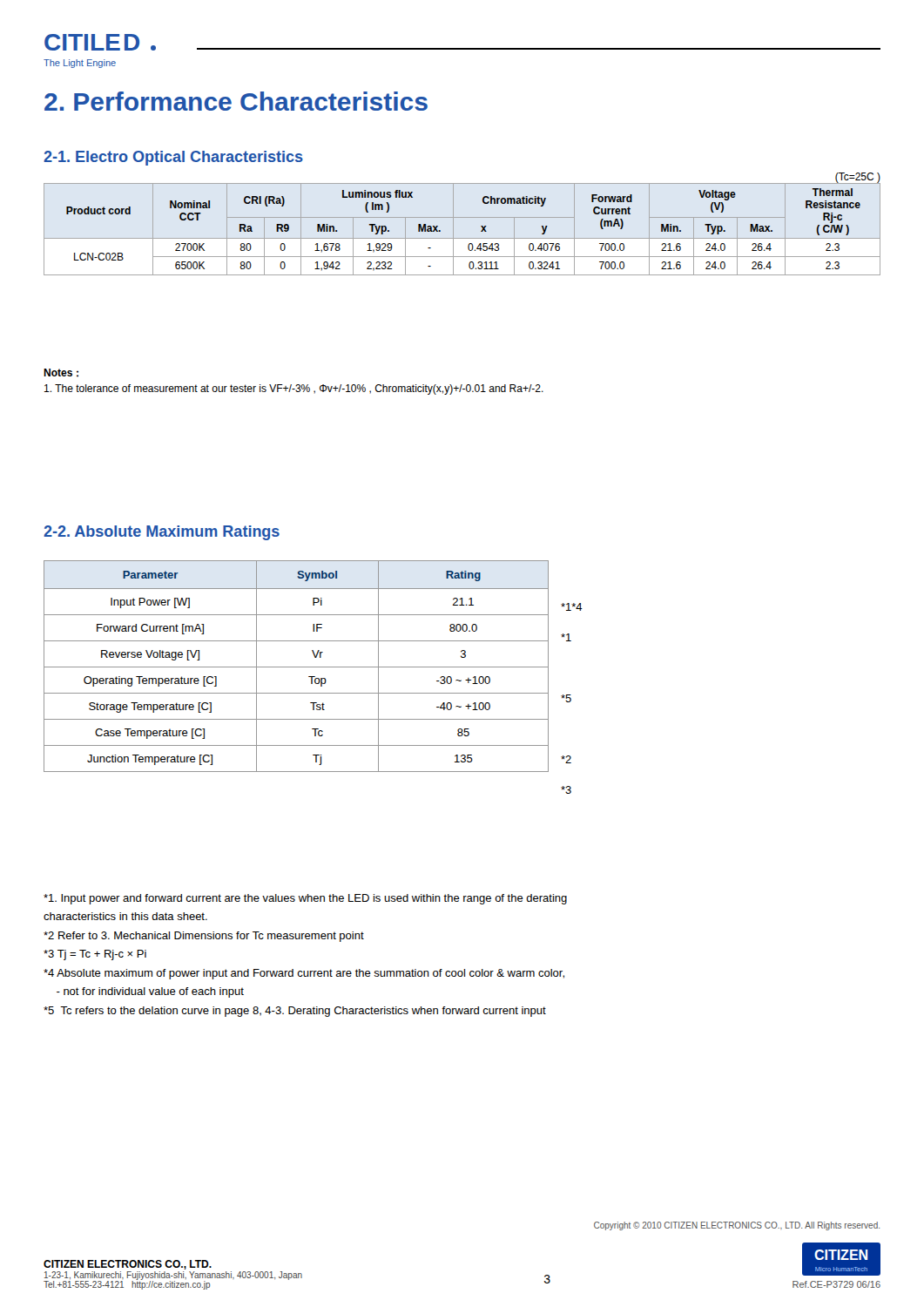Select the footnote that reads "2 Refer to 3. Mechanical Dimensions for"
The image size is (924, 1307).
point(204,935)
